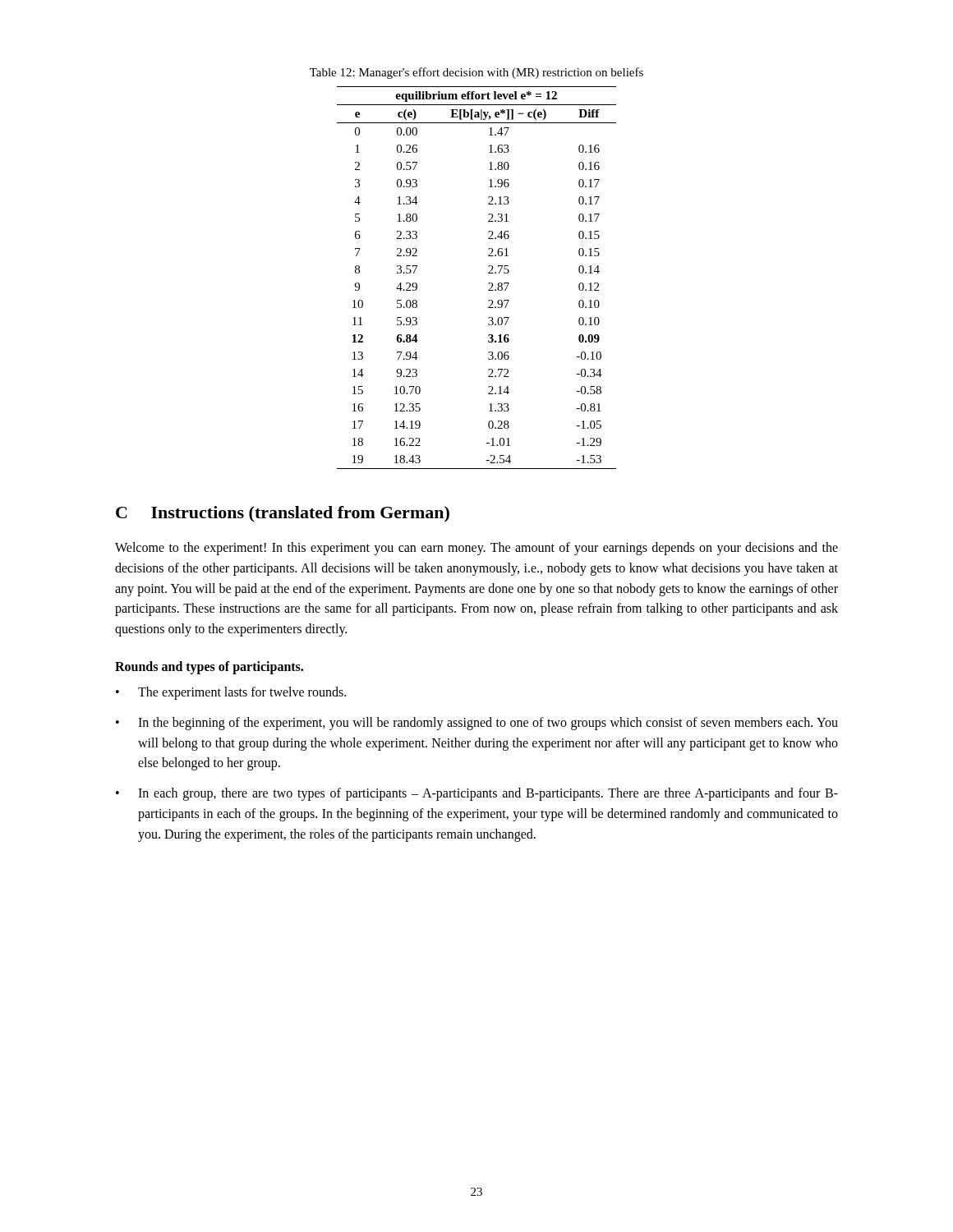Locate the section header with the text "Rounds and types"
This screenshot has height=1232, width=953.
[209, 667]
